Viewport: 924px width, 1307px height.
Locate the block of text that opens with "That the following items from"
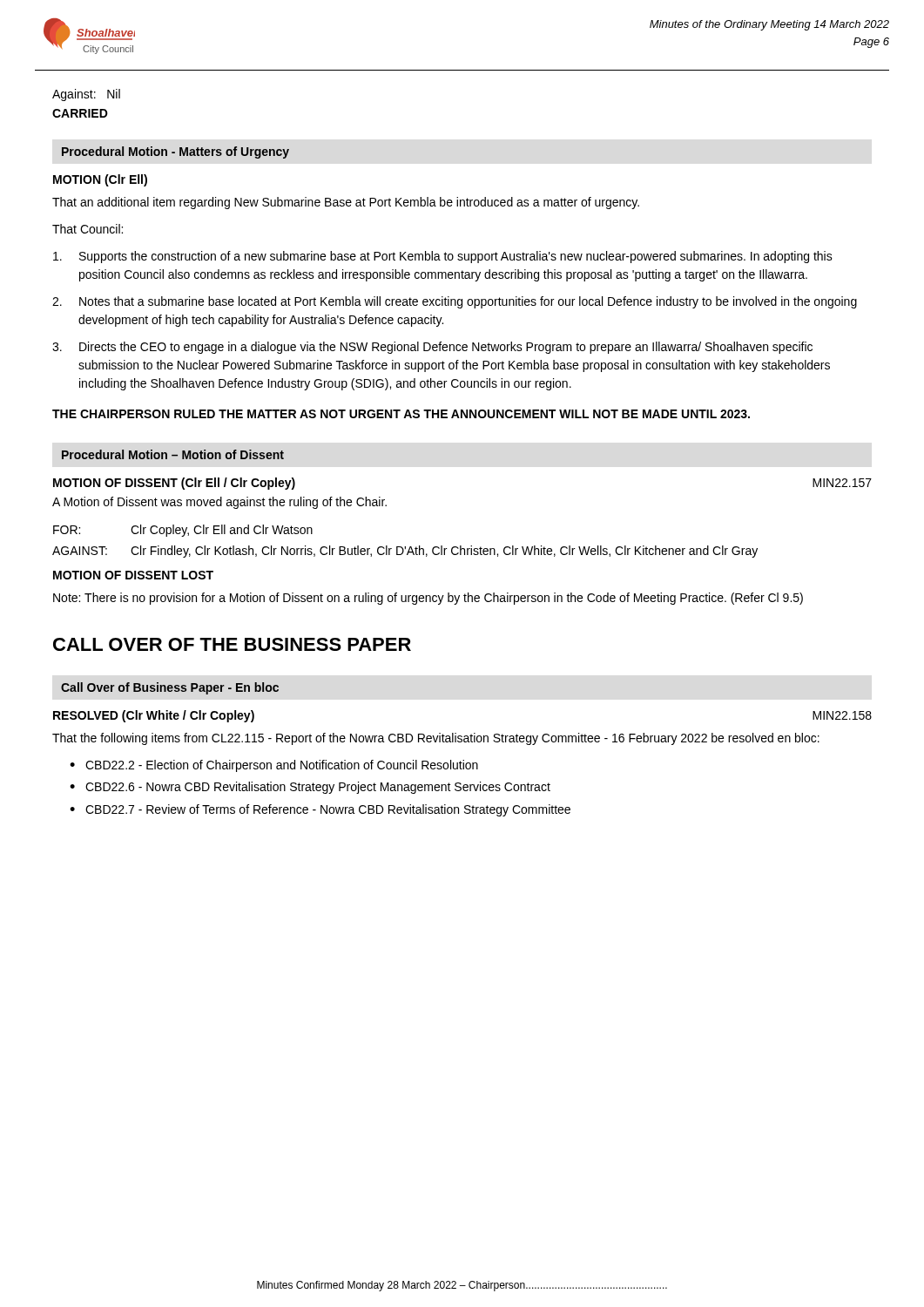[436, 738]
